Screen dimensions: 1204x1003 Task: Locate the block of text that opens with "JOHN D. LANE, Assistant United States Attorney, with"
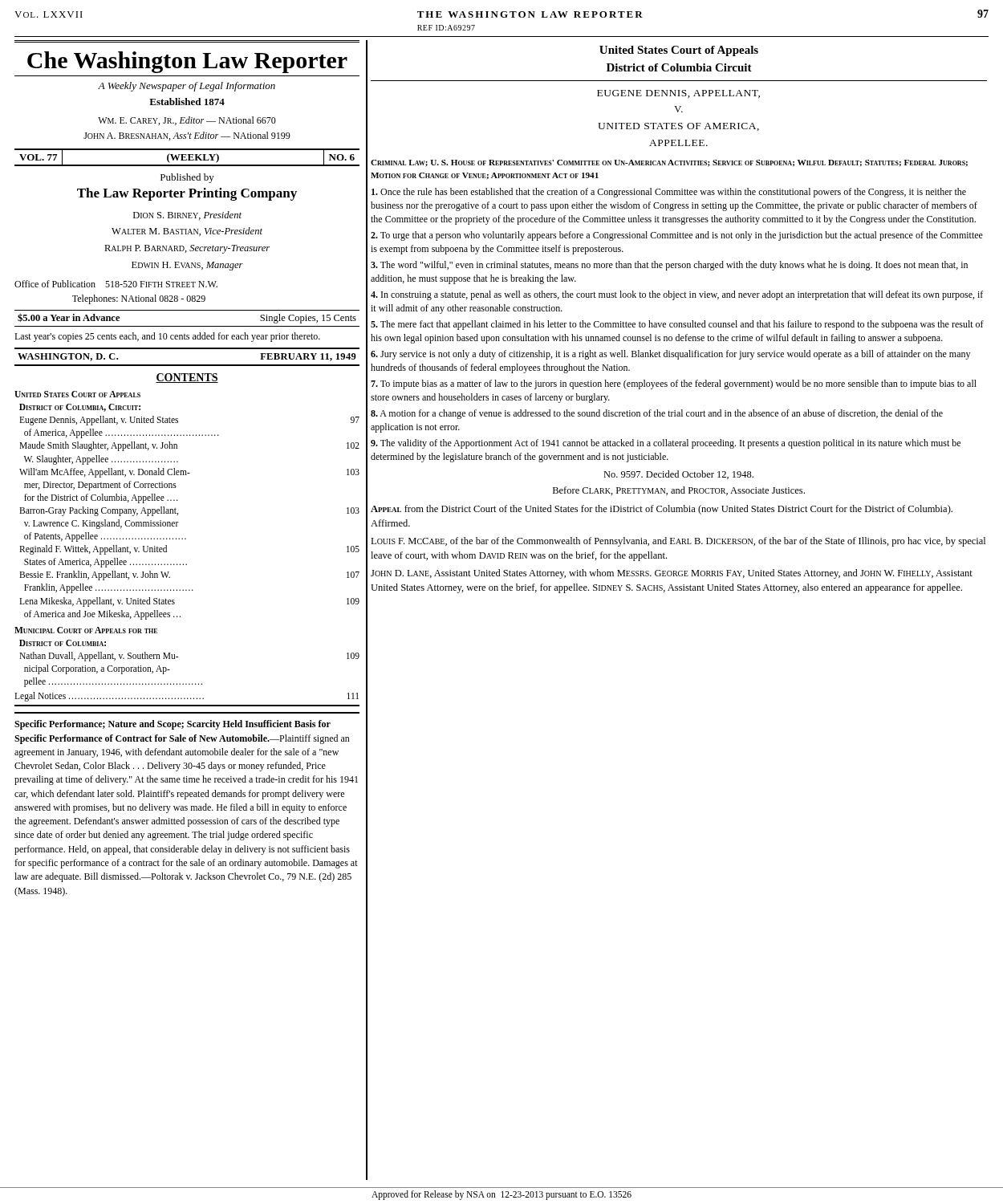coord(672,580)
